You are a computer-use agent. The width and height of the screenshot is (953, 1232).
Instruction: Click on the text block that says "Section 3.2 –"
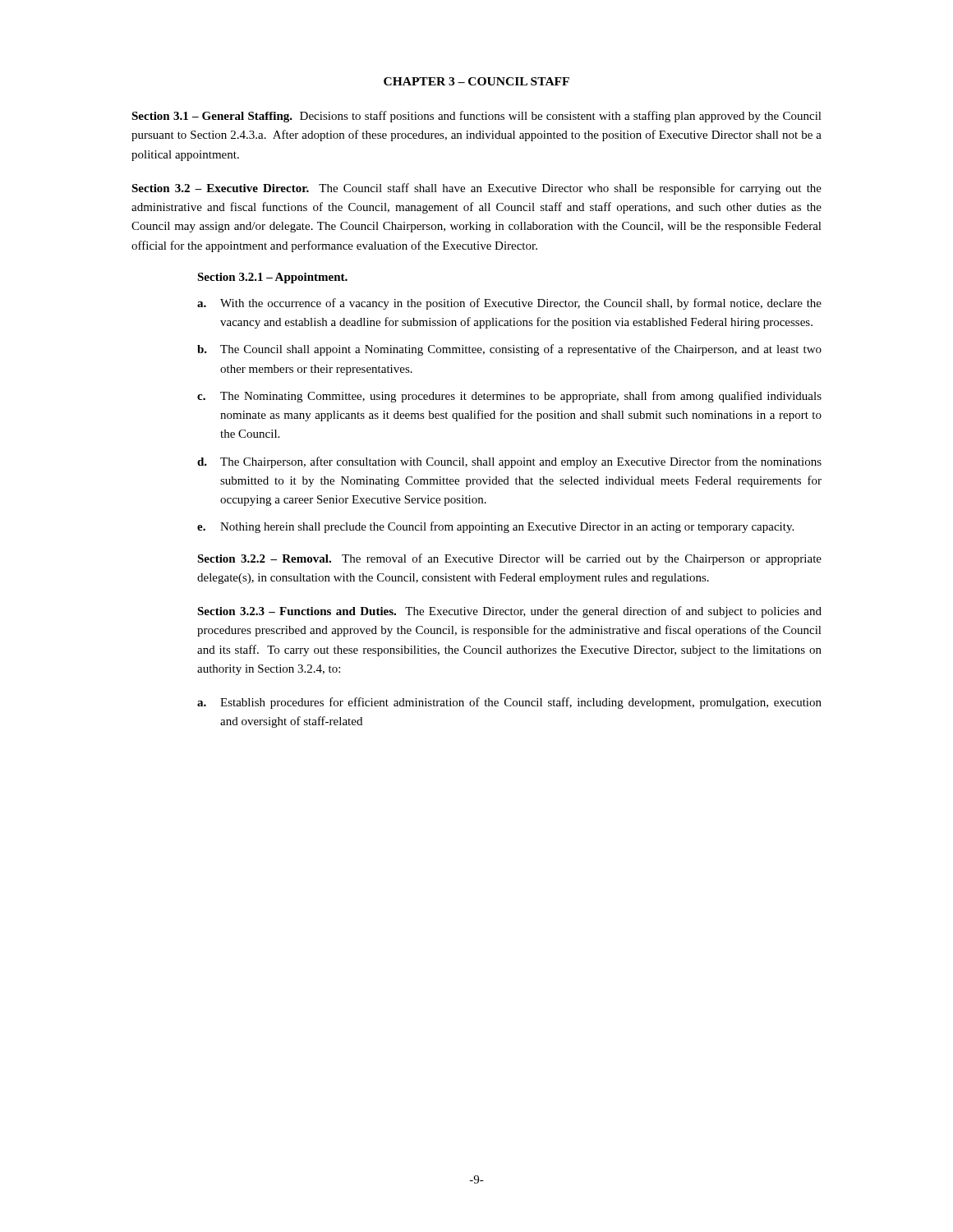[x=476, y=217]
